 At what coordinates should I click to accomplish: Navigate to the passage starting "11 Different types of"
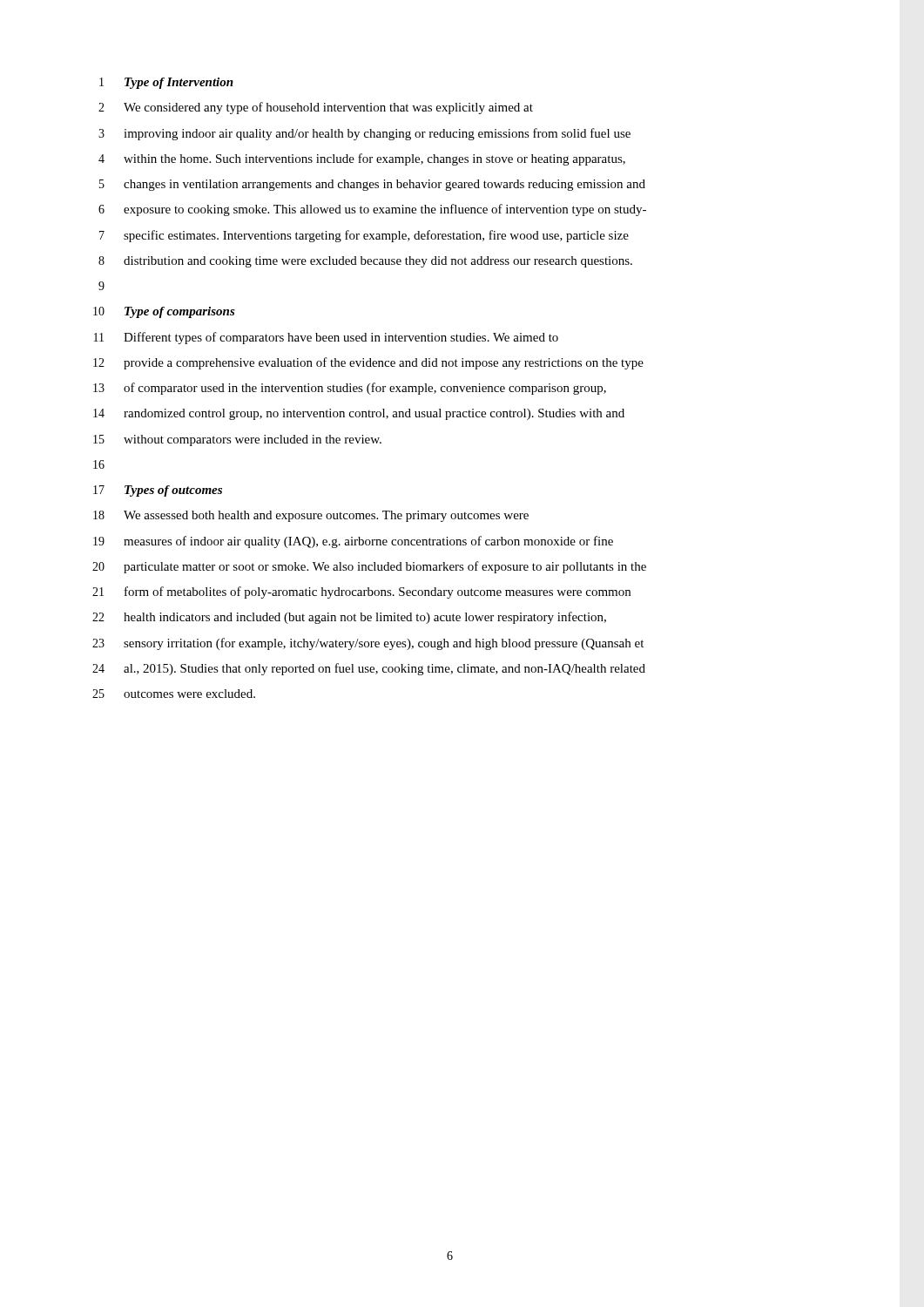click(x=444, y=388)
